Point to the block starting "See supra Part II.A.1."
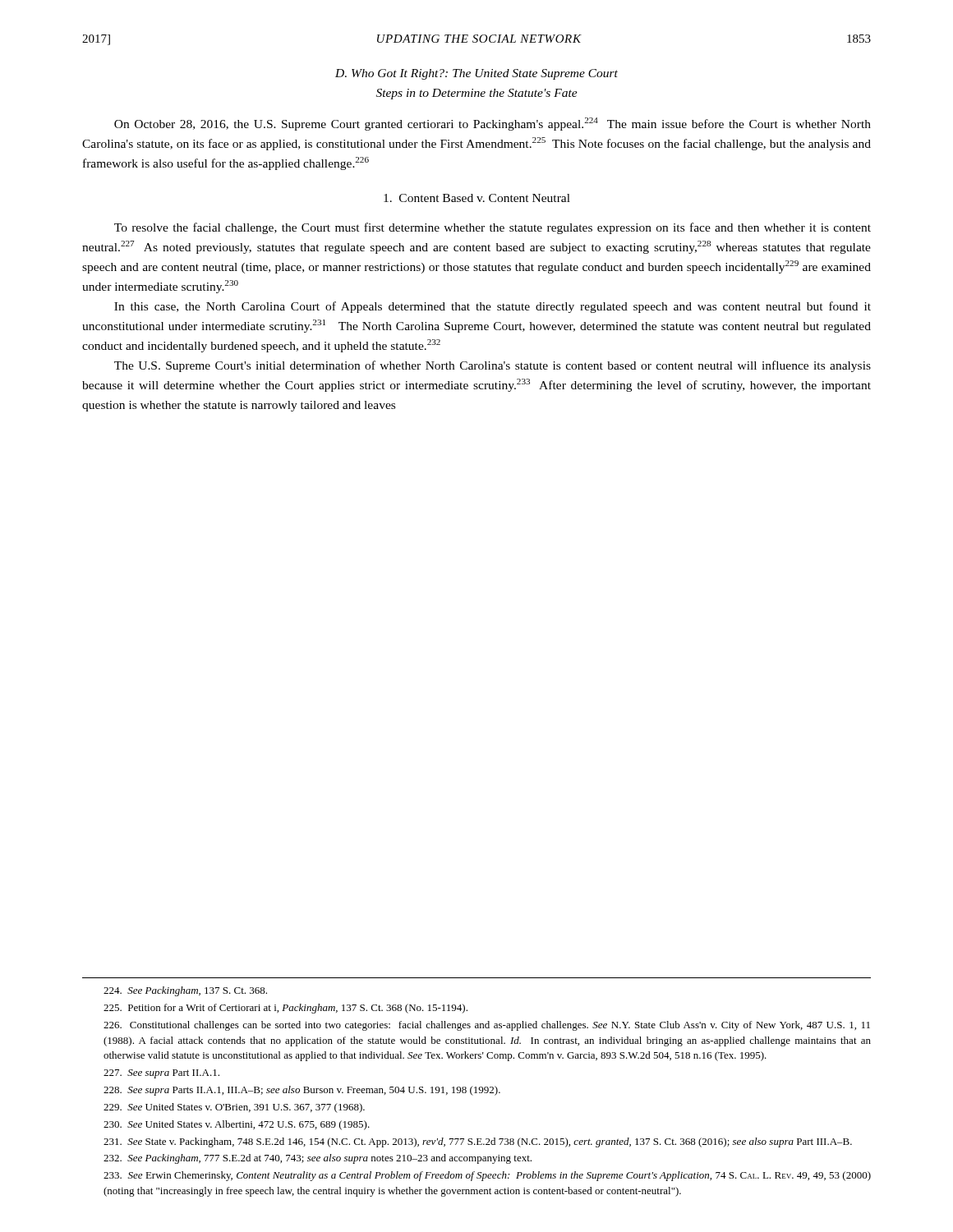Image resolution: width=953 pixels, height=1232 pixels. [162, 1072]
